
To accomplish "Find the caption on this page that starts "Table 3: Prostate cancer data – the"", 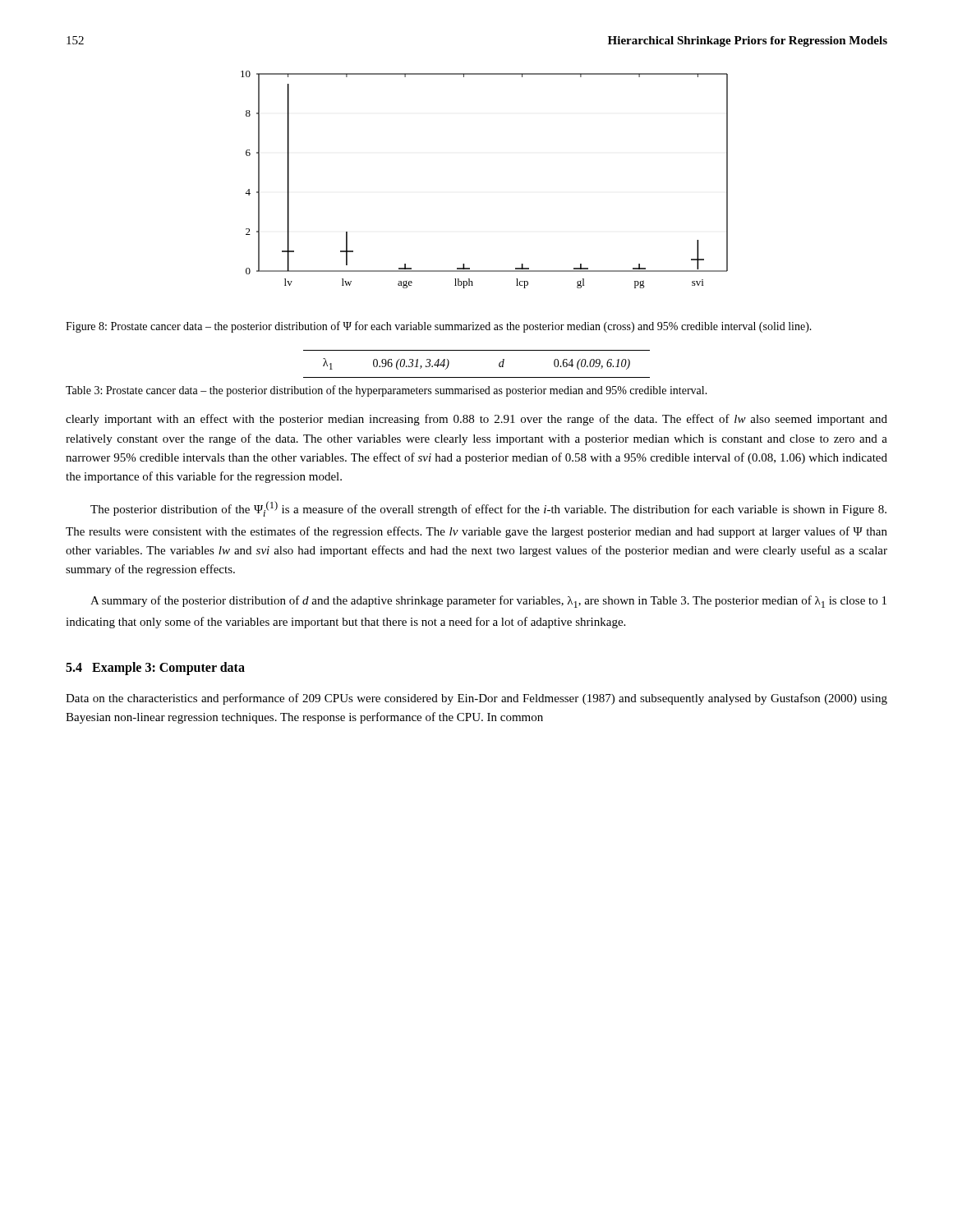I will (x=387, y=390).
